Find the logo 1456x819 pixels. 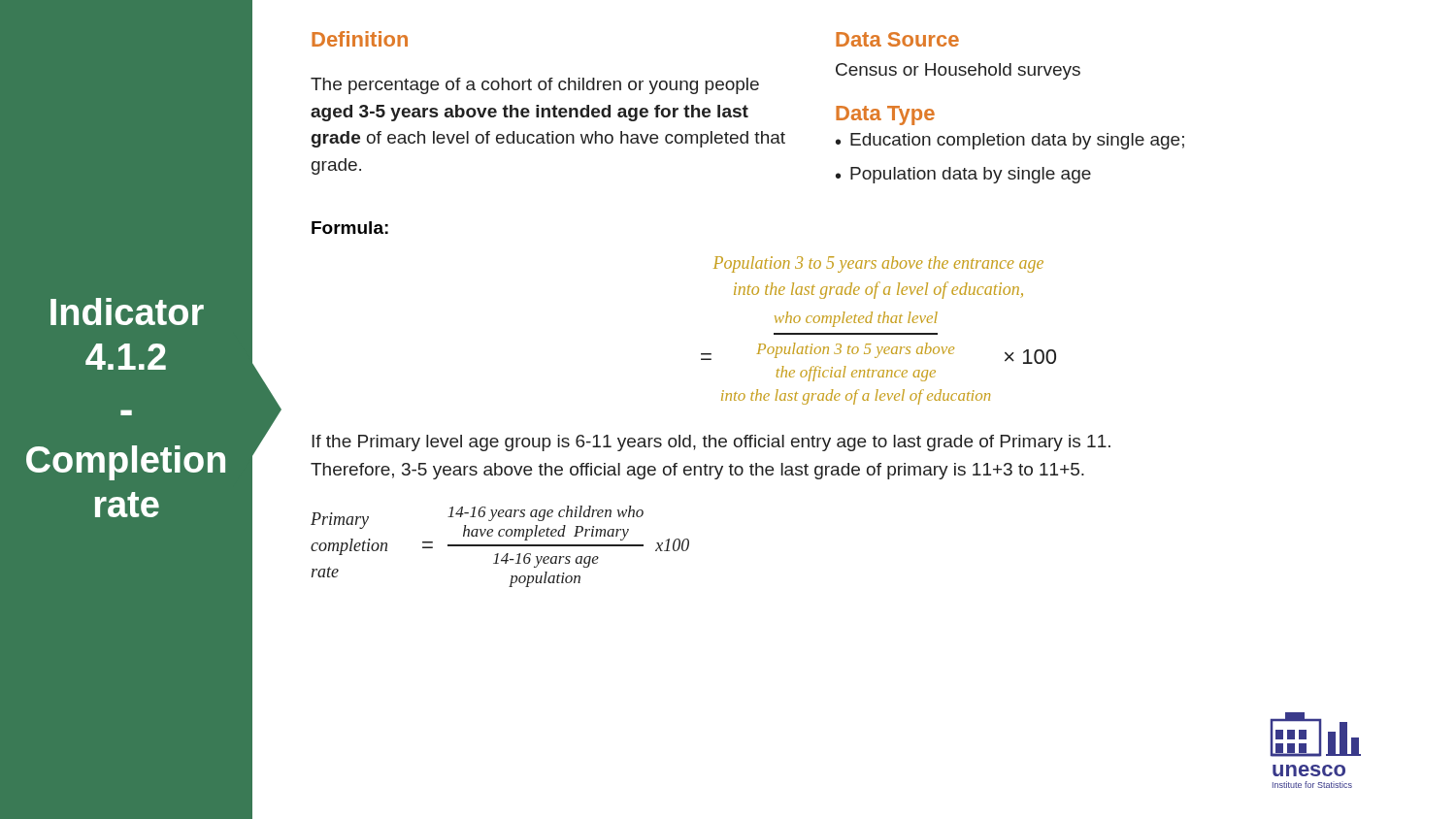pyautogui.click(x=1340, y=746)
